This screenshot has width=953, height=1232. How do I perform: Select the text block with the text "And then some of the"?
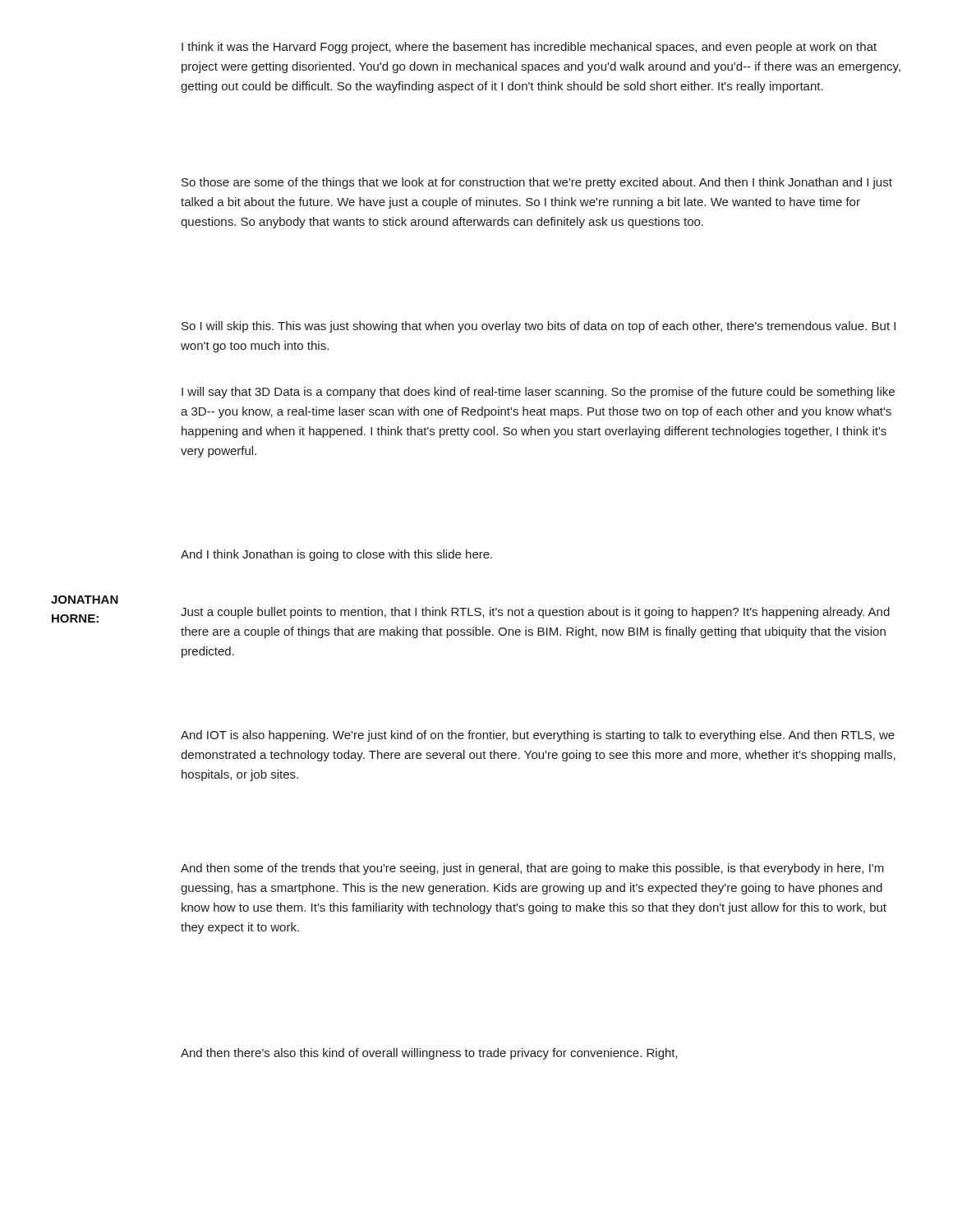(541, 898)
